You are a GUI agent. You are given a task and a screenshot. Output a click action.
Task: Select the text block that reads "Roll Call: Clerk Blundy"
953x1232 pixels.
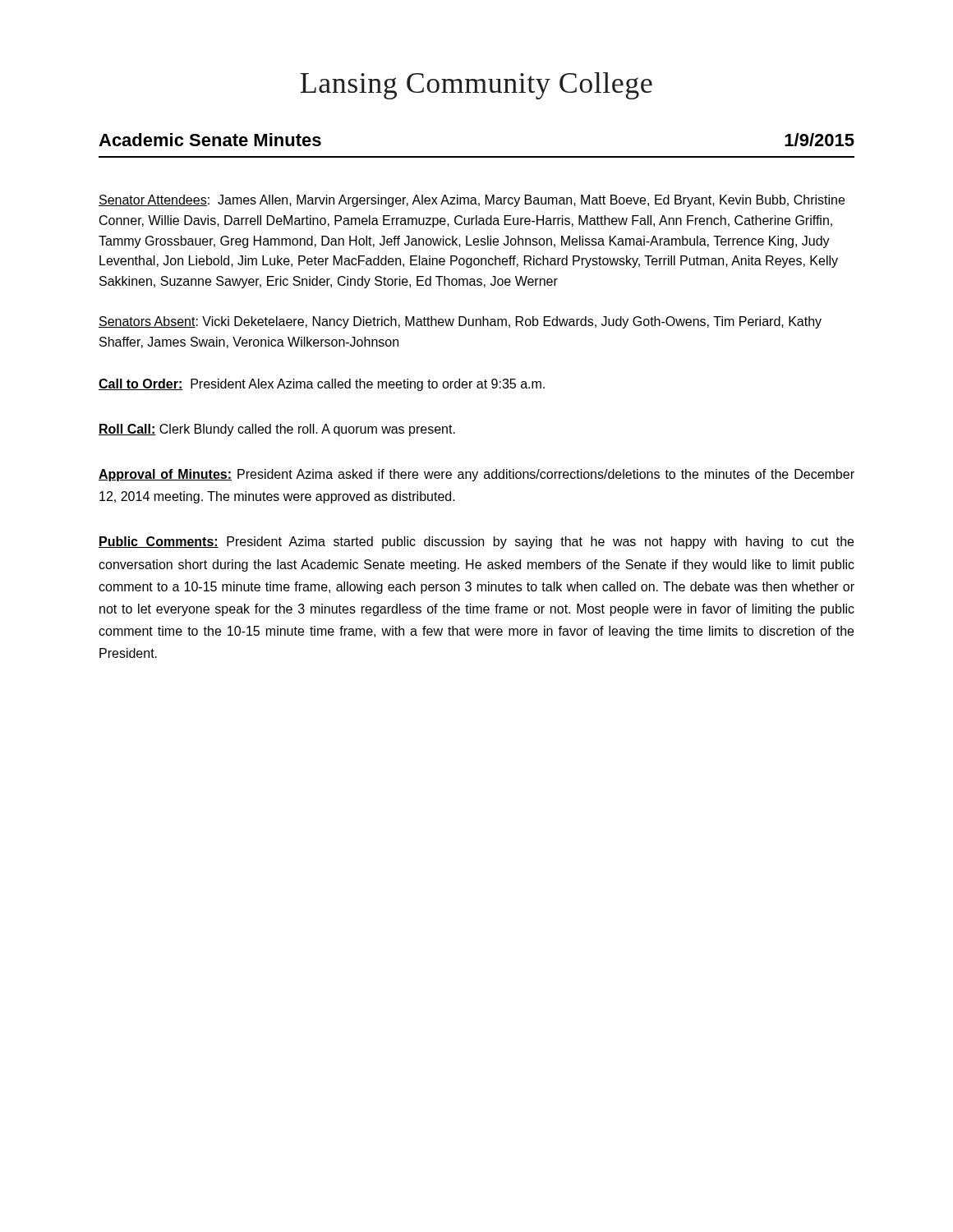coord(277,429)
